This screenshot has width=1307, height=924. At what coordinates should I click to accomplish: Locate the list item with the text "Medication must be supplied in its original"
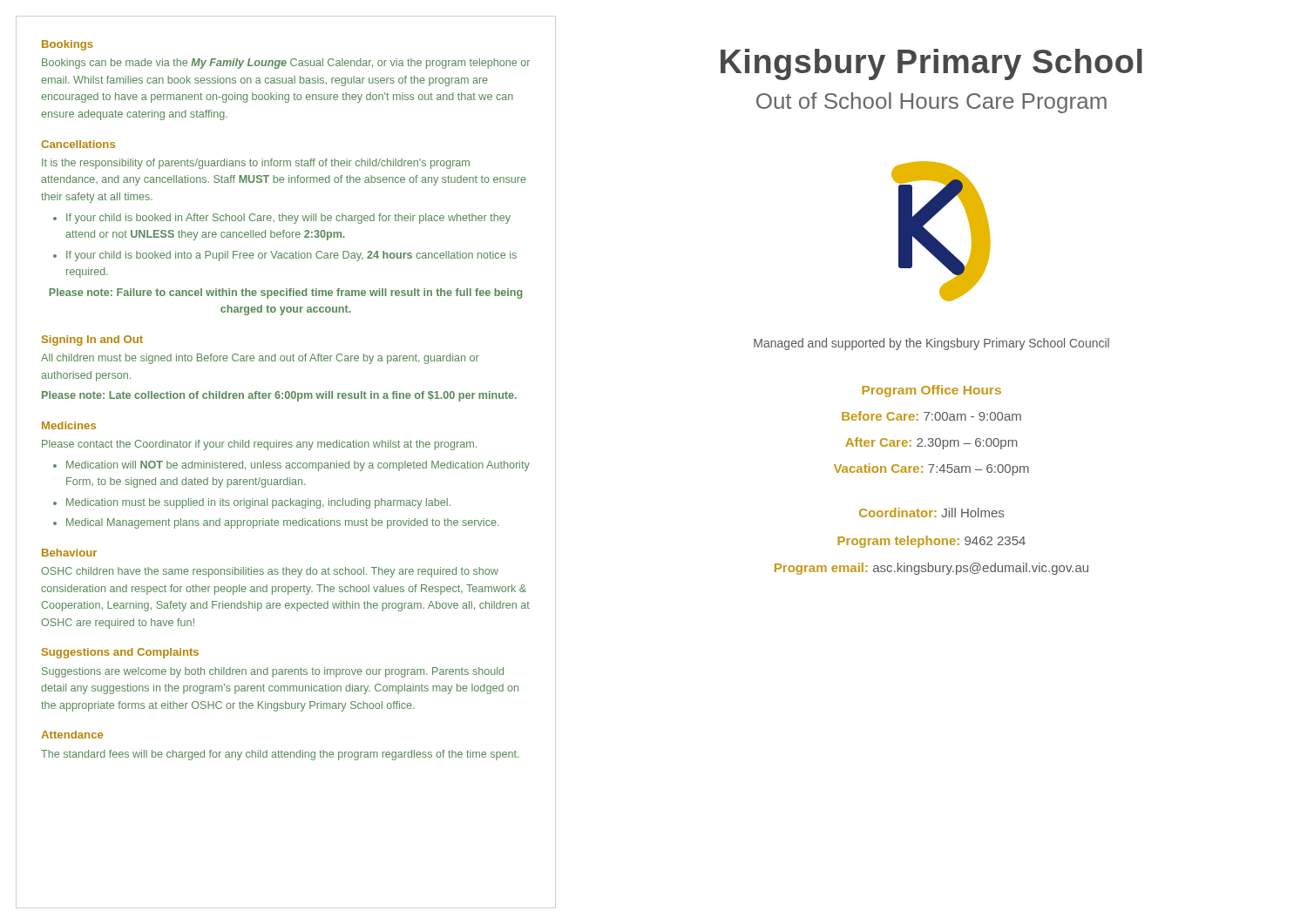click(x=286, y=503)
